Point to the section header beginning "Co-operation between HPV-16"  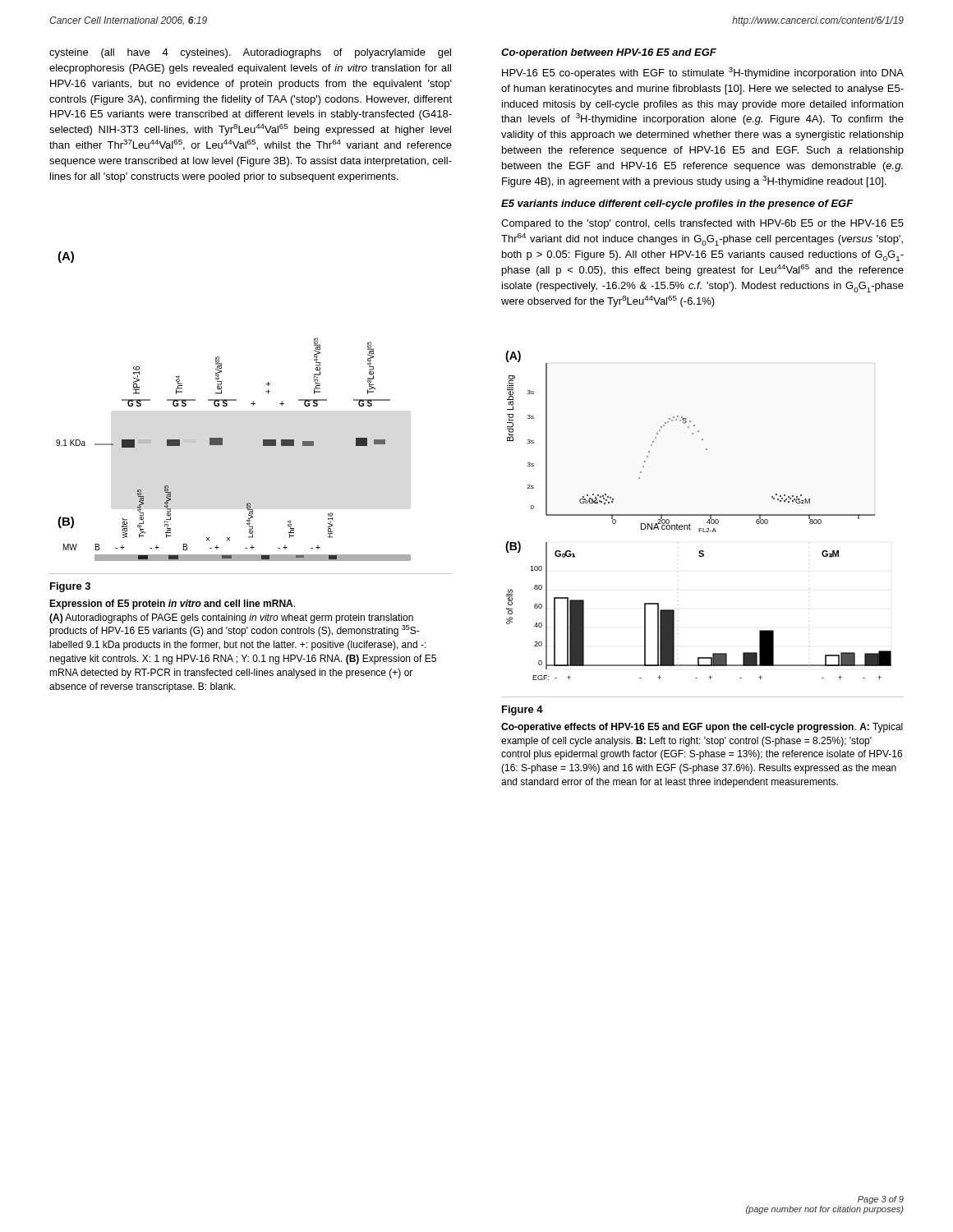702,53
